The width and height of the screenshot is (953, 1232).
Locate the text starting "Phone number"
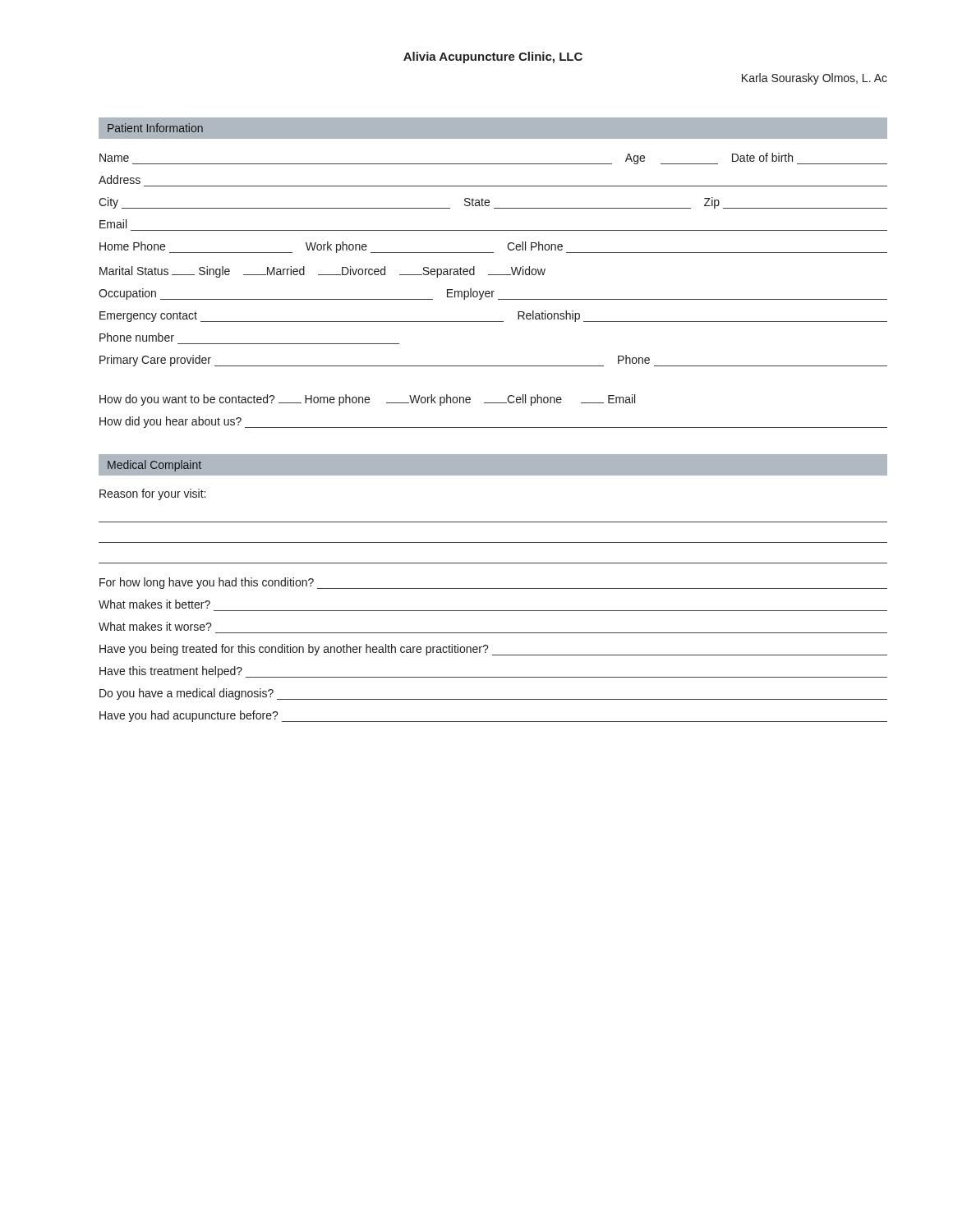(x=249, y=337)
